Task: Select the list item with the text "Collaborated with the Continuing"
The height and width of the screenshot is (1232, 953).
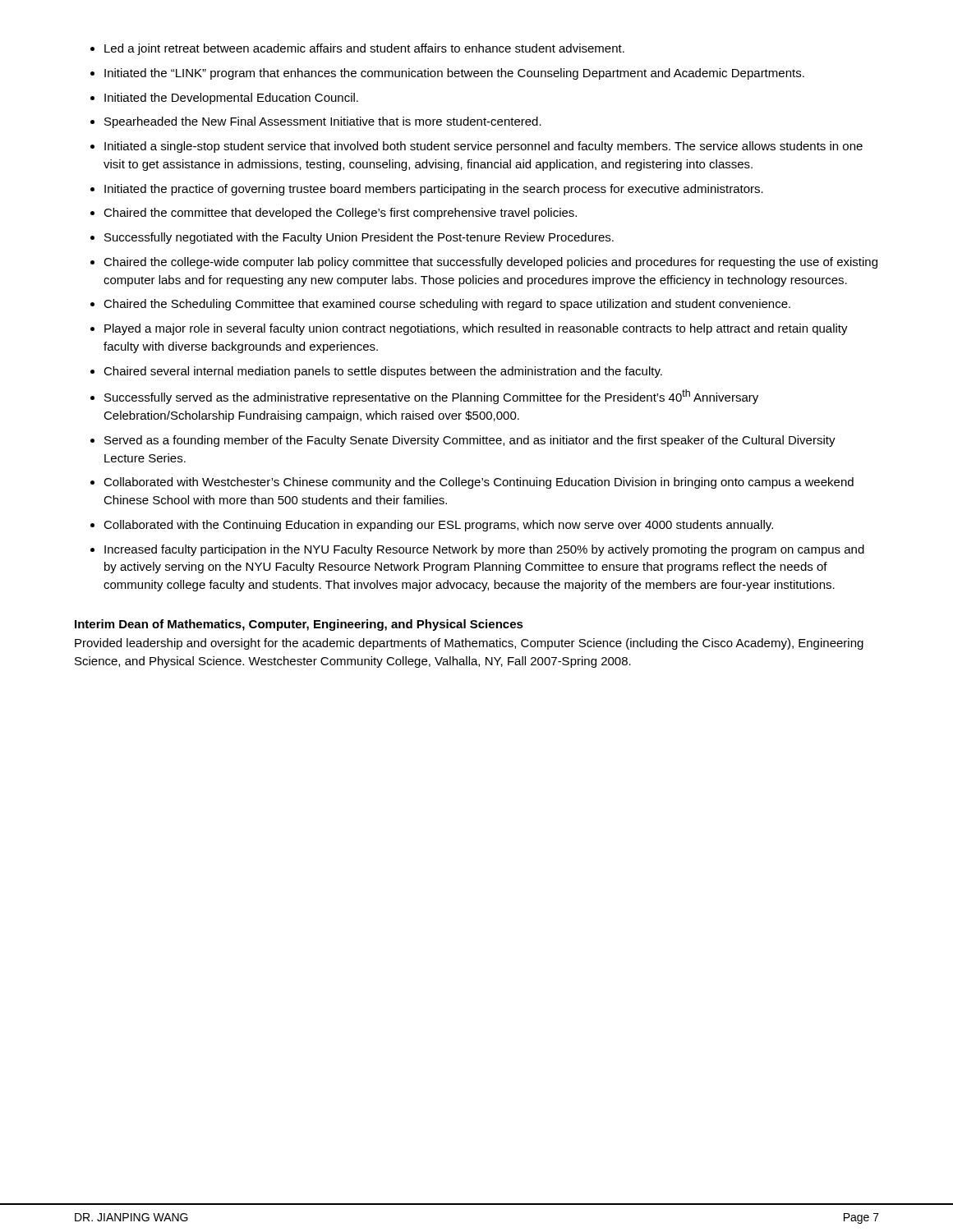Action: click(439, 524)
